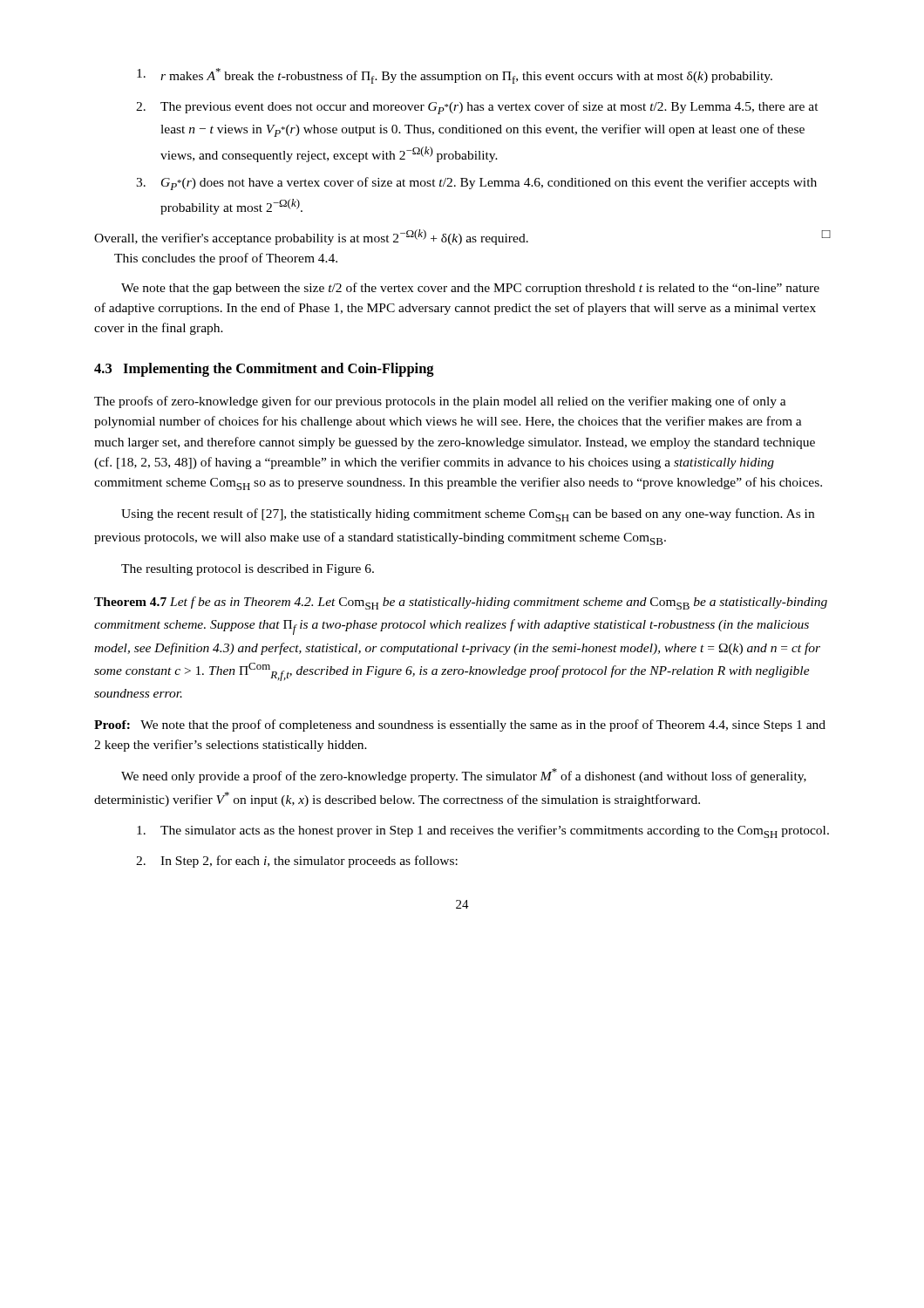Locate the block of text that opens with "We note that the gap between the size"
Screen dimensions: 1308x924
point(457,307)
